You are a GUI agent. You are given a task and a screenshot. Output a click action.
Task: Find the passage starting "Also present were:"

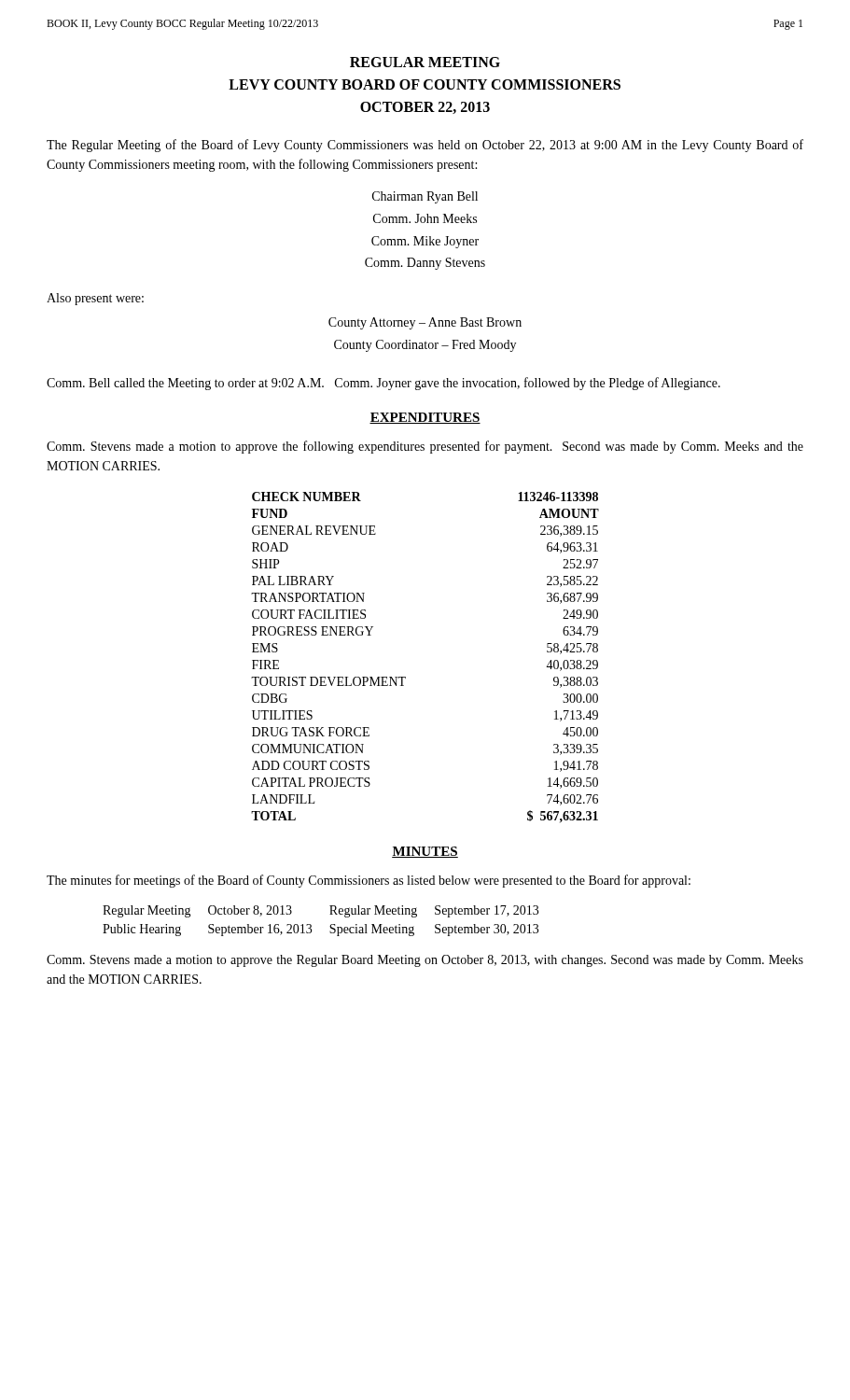[x=96, y=298]
